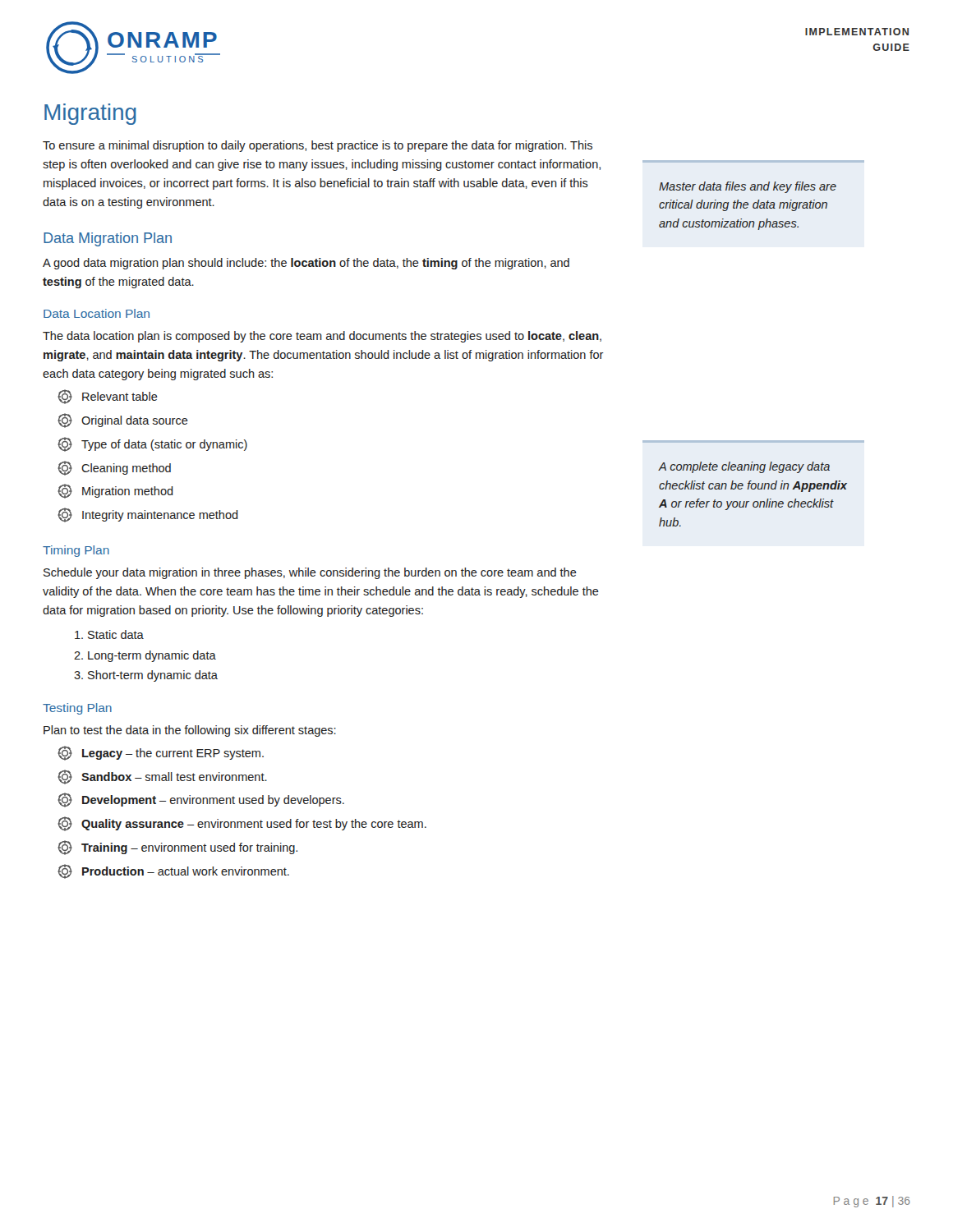Click the passage that begins "2. Long-term dynamic"

(145, 656)
